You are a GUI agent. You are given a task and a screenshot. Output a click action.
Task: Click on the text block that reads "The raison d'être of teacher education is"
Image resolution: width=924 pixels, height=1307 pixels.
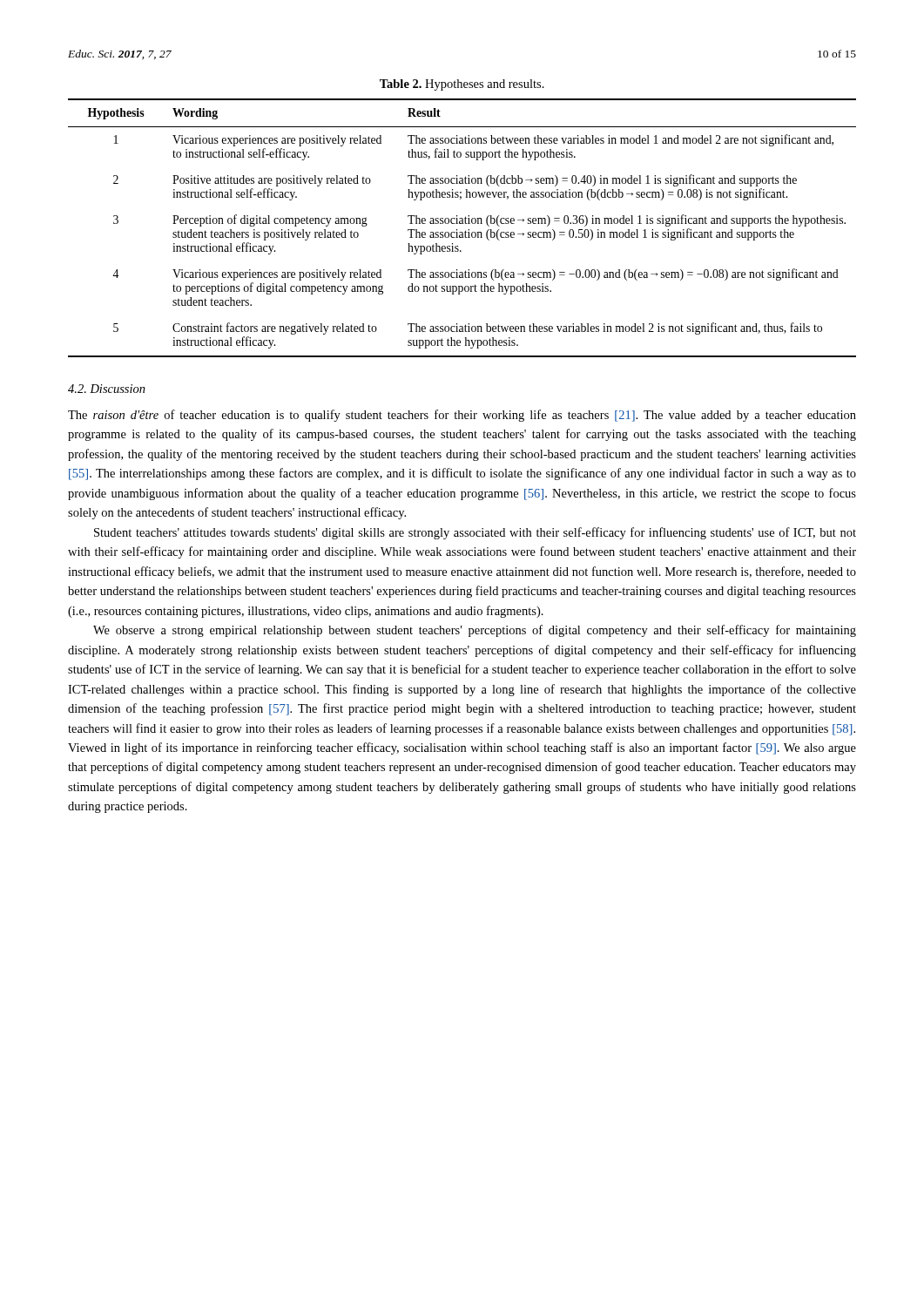click(462, 464)
